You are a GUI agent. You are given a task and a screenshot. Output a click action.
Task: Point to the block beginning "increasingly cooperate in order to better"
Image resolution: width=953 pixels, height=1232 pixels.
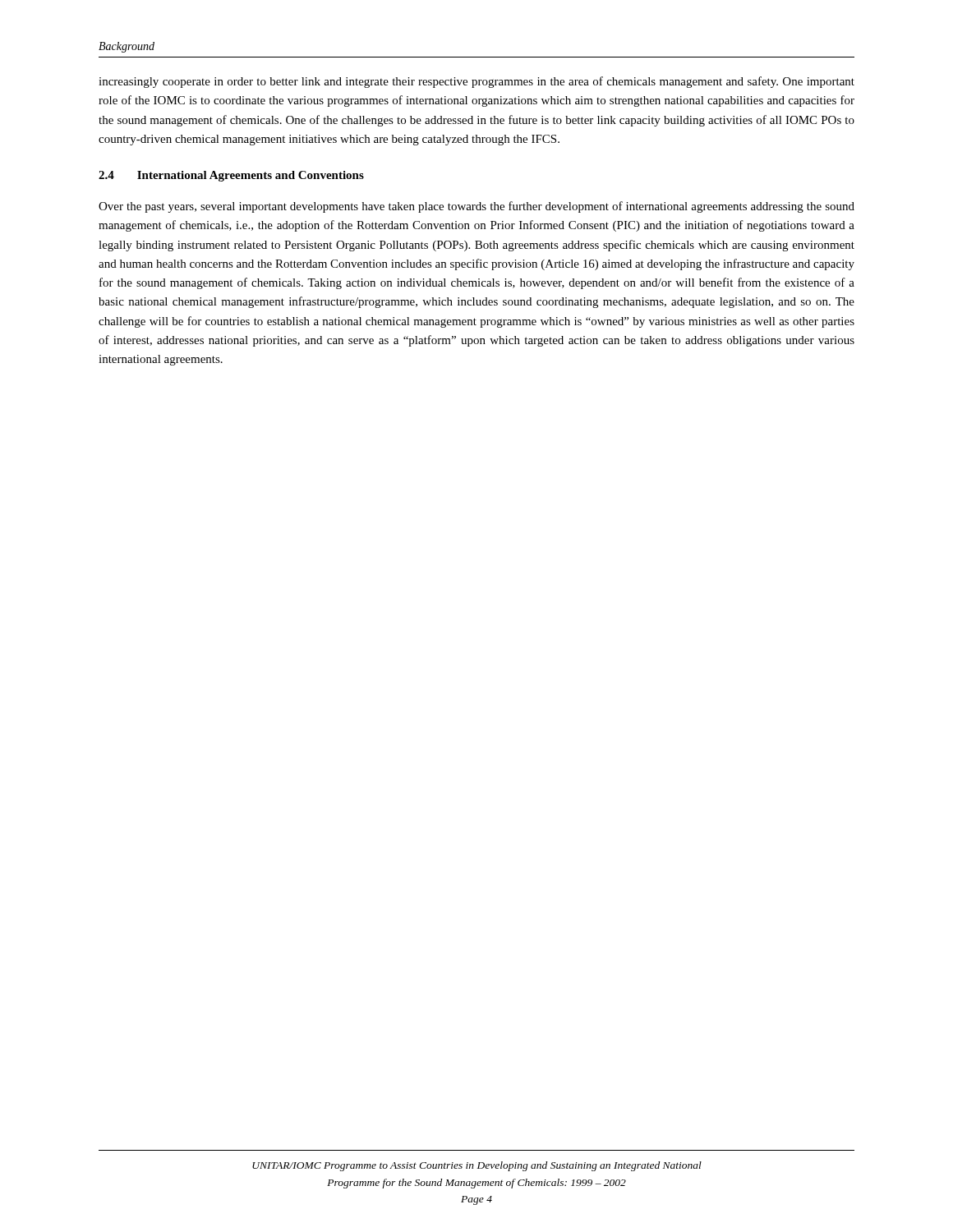[476, 110]
